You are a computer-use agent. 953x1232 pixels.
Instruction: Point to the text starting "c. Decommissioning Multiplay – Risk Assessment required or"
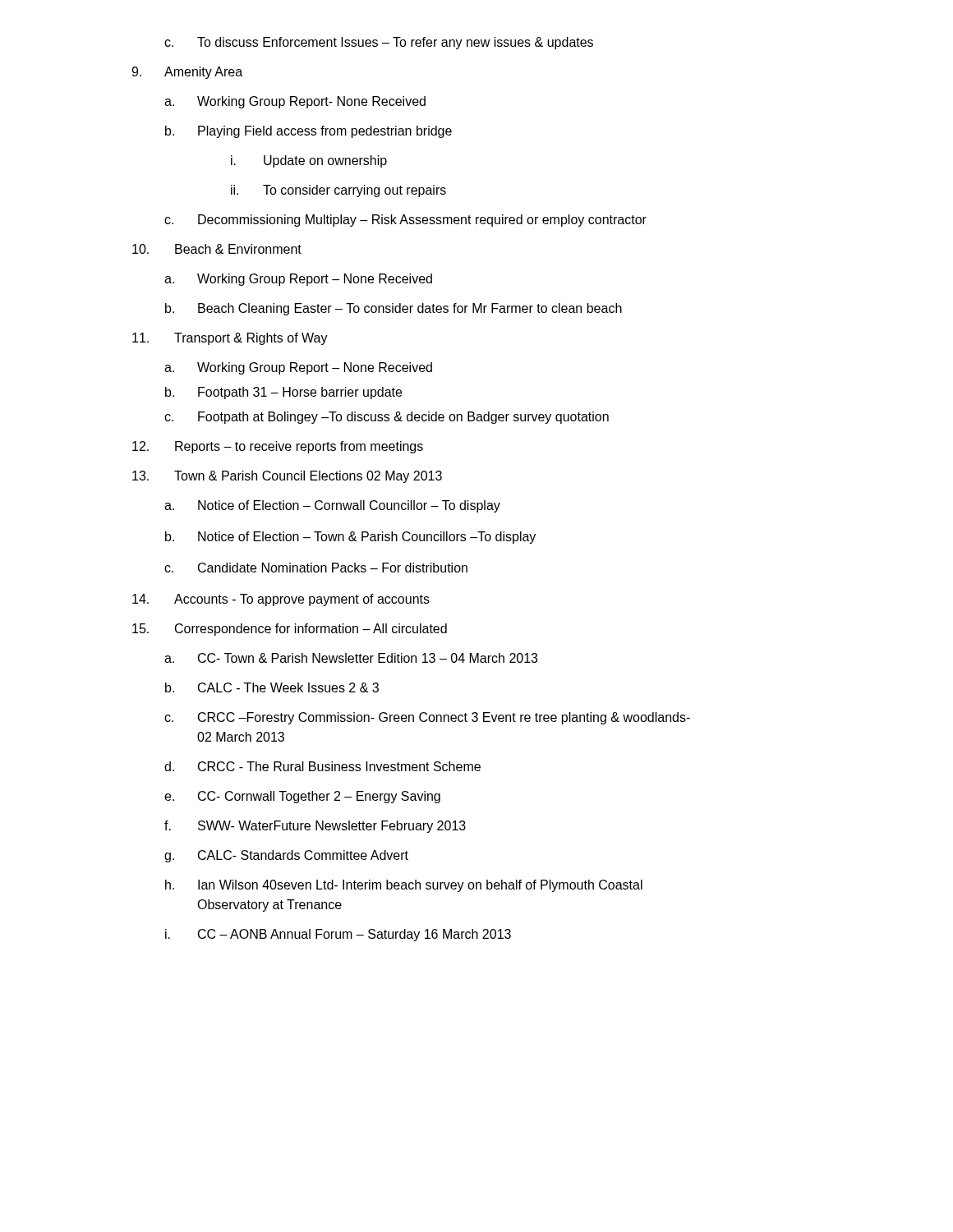coord(405,220)
